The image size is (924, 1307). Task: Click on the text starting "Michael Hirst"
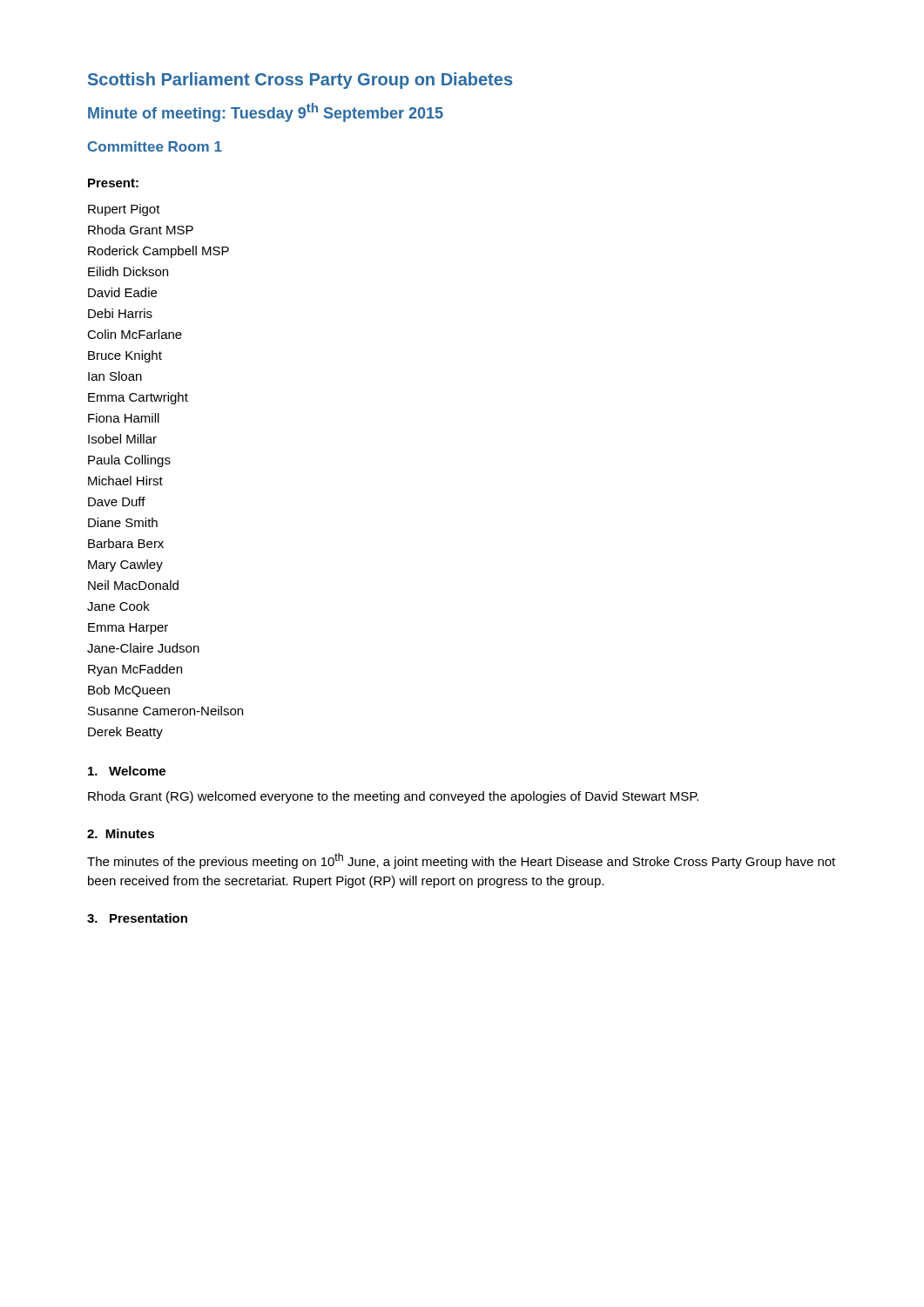tap(125, 481)
